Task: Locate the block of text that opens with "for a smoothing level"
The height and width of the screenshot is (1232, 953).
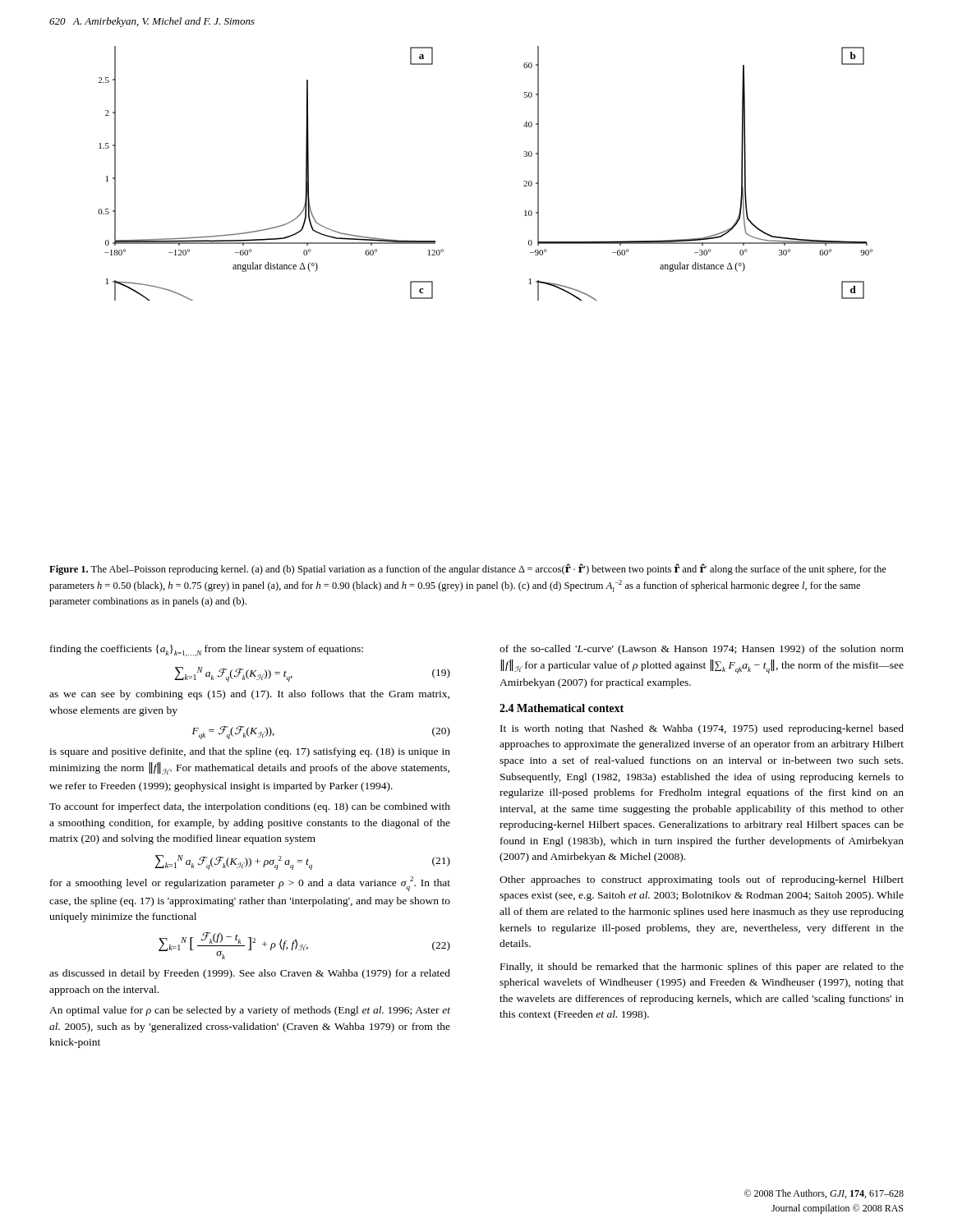Action: [250, 899]
